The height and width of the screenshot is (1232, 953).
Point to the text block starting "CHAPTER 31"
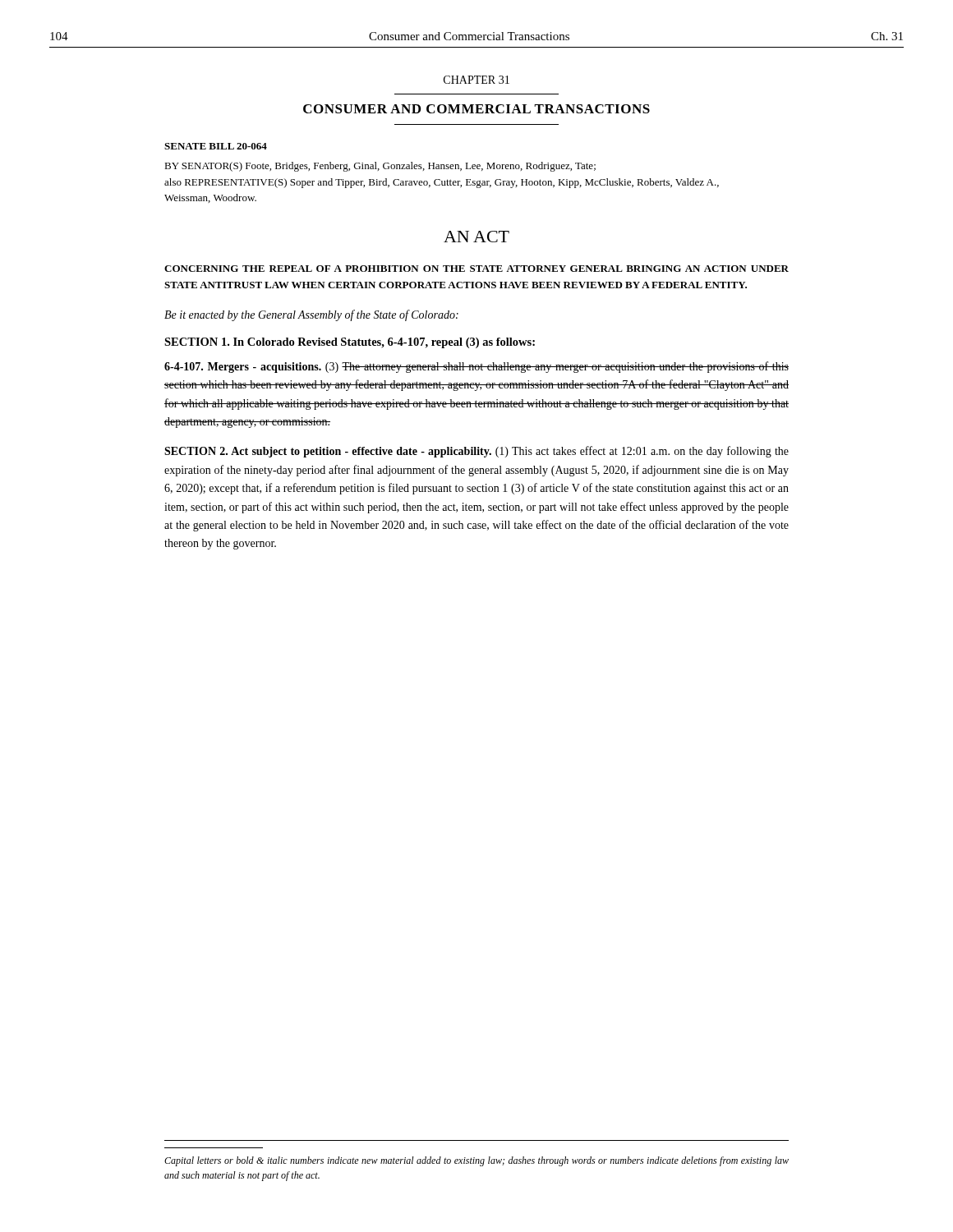click(x=476, y=80)
